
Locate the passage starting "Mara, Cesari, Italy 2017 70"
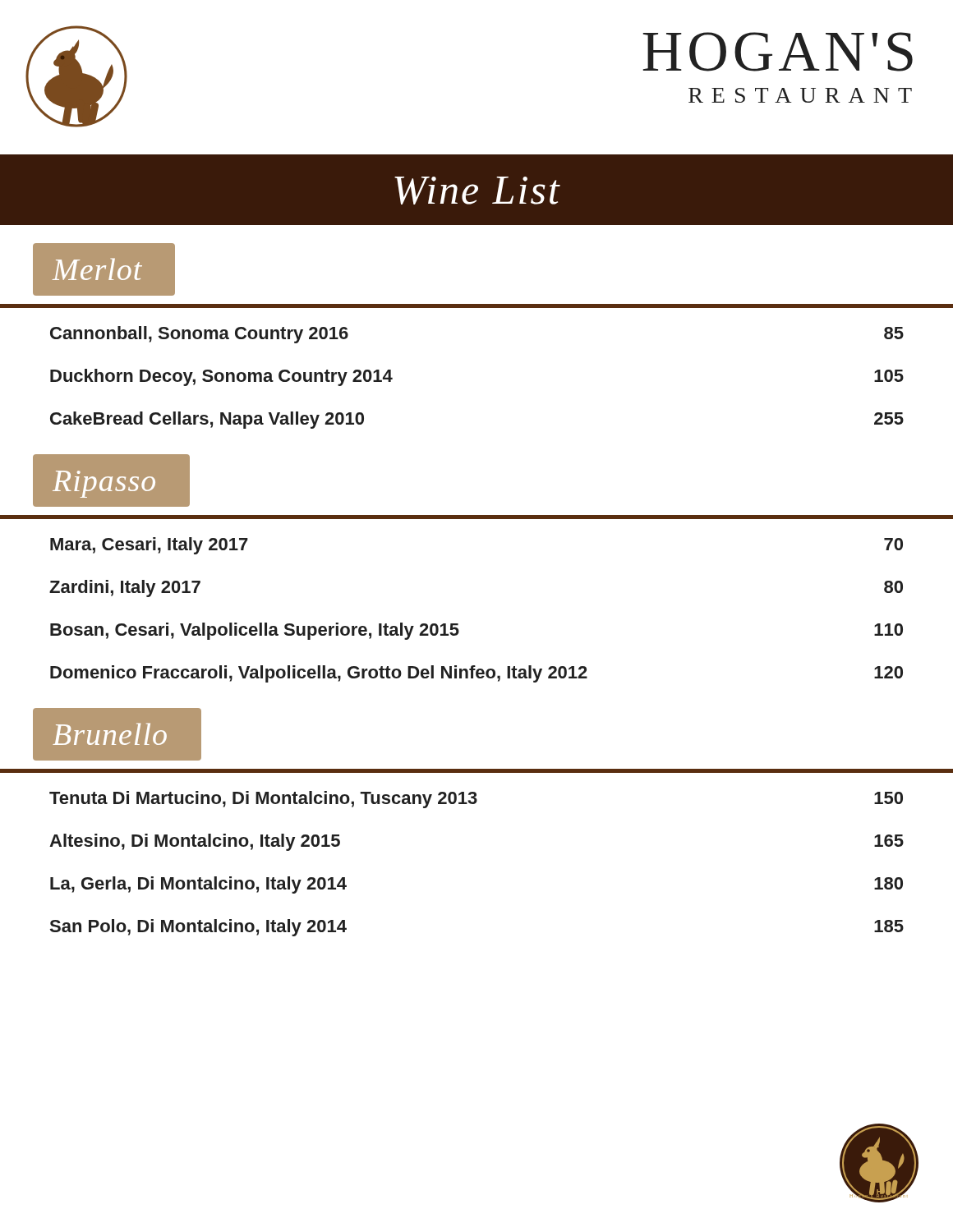154,546
